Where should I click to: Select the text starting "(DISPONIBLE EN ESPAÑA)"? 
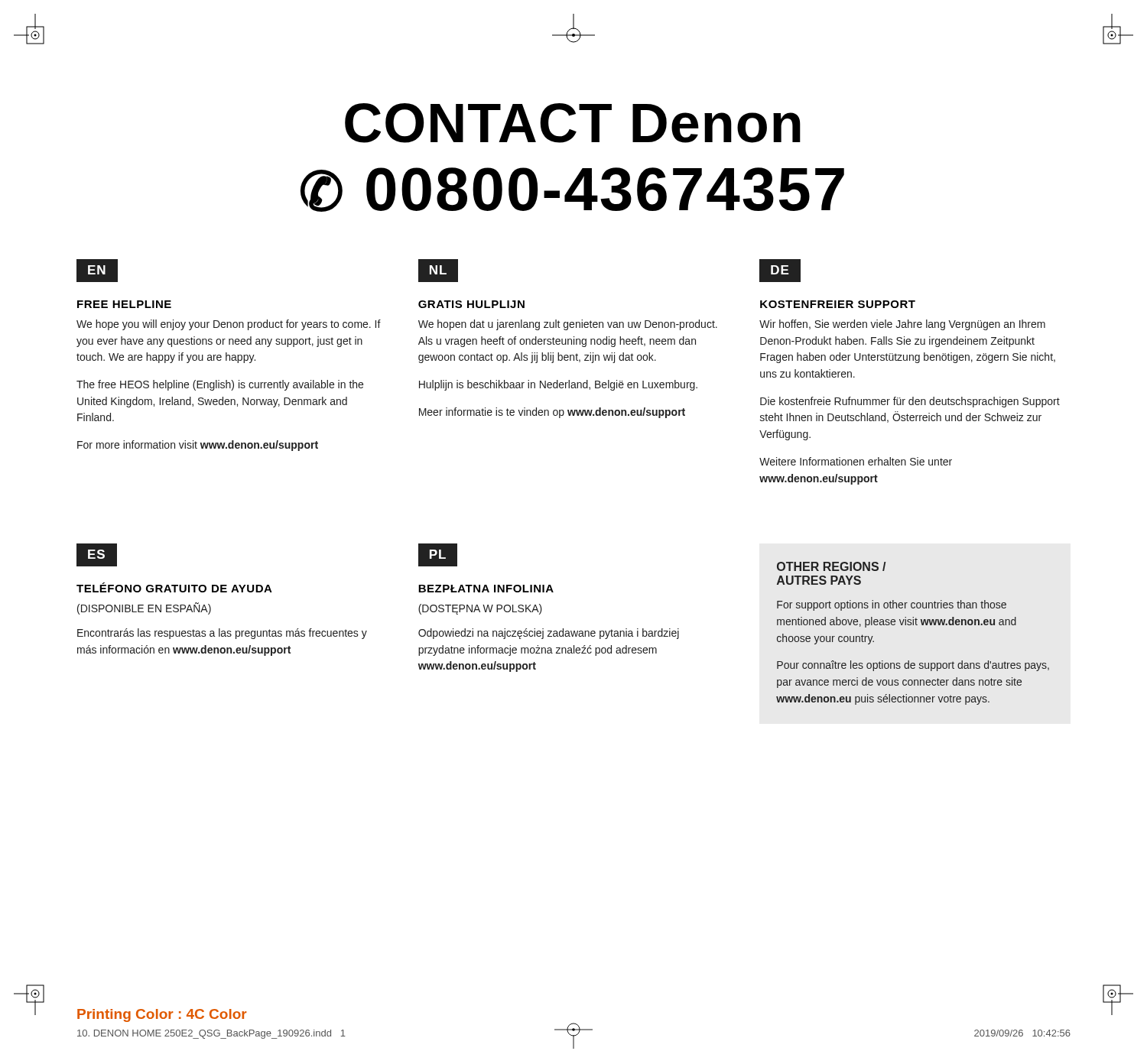click(144, 608)
